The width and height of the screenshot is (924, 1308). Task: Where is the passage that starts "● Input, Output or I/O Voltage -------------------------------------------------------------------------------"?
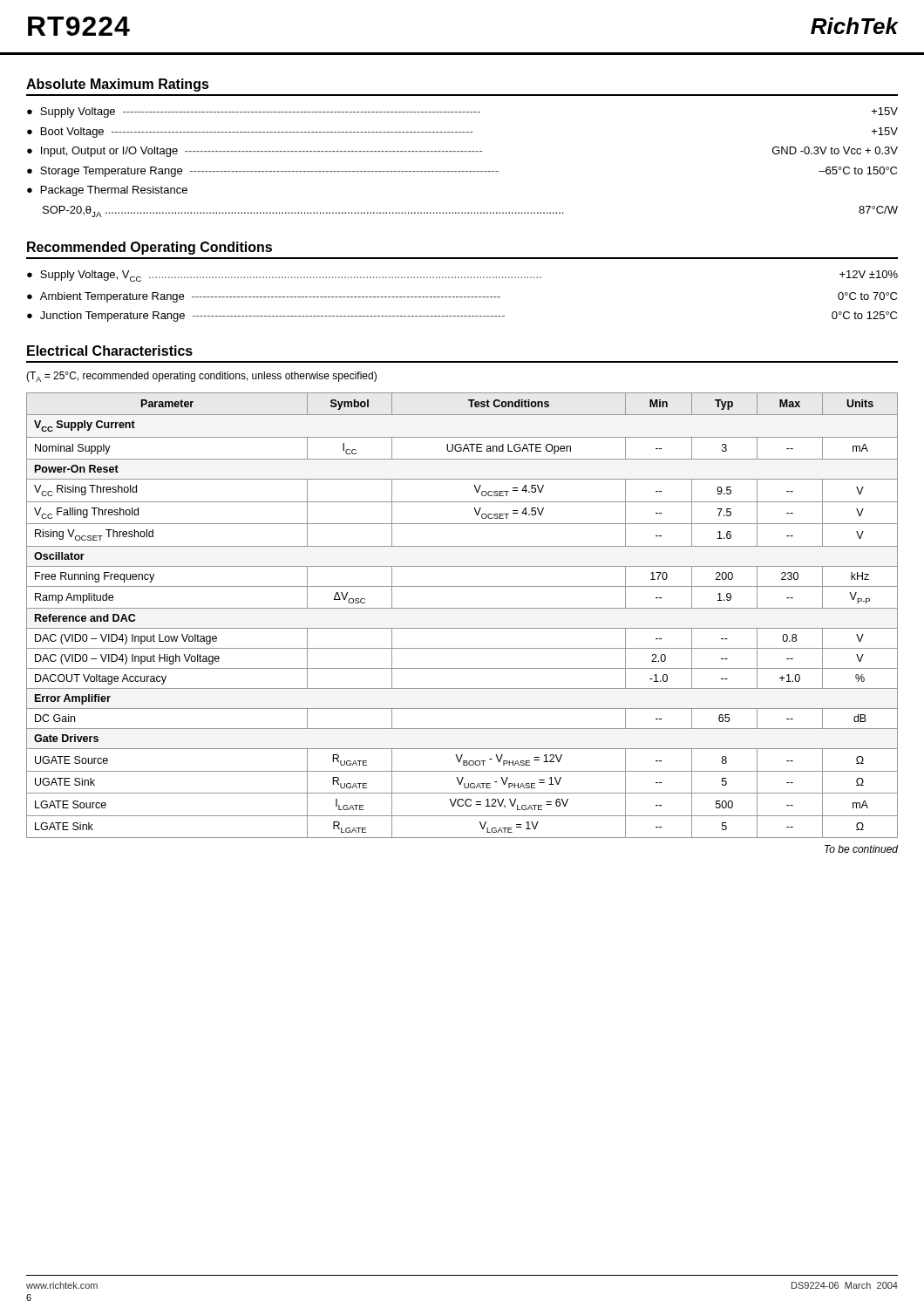(462, 151)
